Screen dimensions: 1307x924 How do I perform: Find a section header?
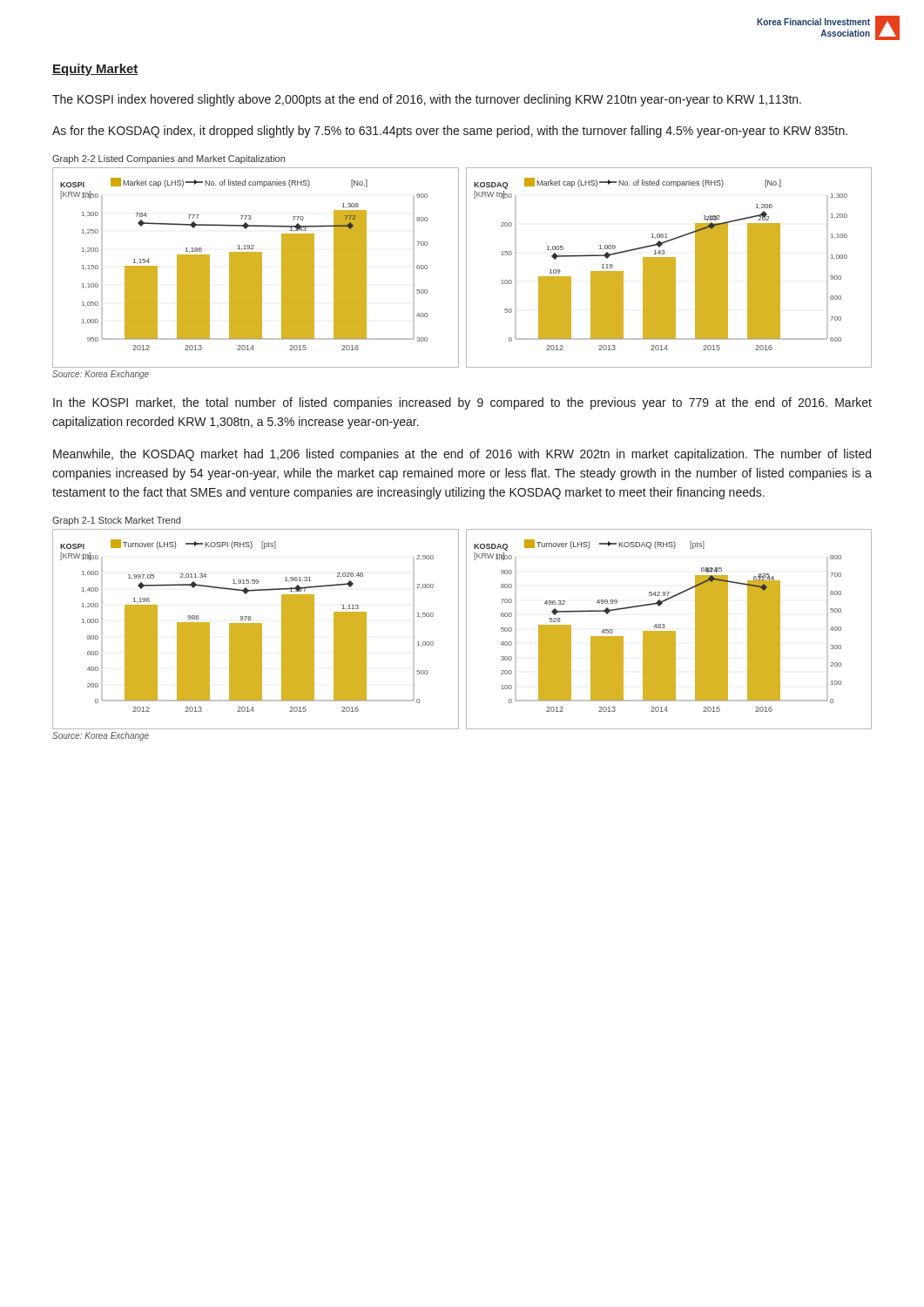tap(95, 68)
